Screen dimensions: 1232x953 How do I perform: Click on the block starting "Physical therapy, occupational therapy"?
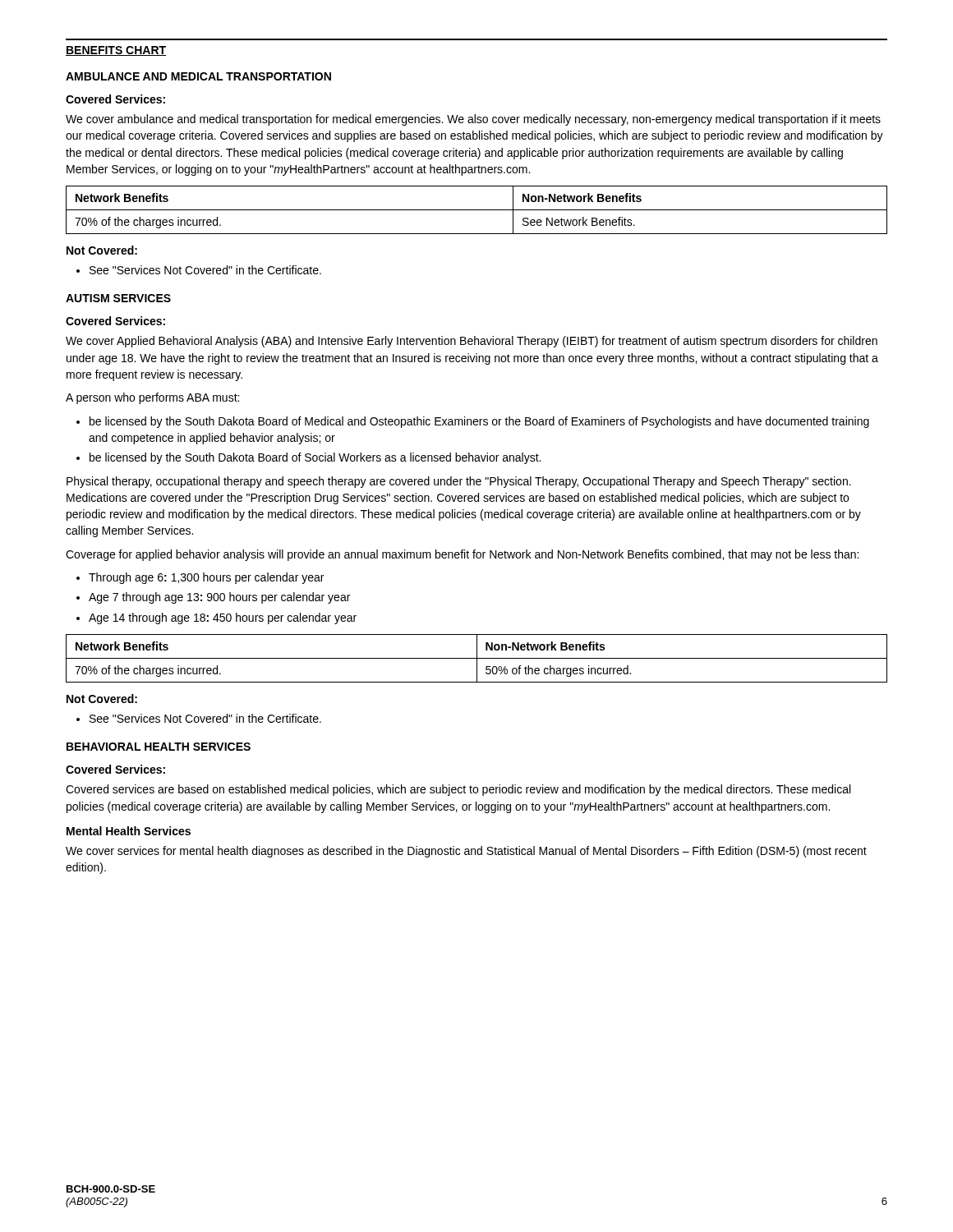click(476, 506)
